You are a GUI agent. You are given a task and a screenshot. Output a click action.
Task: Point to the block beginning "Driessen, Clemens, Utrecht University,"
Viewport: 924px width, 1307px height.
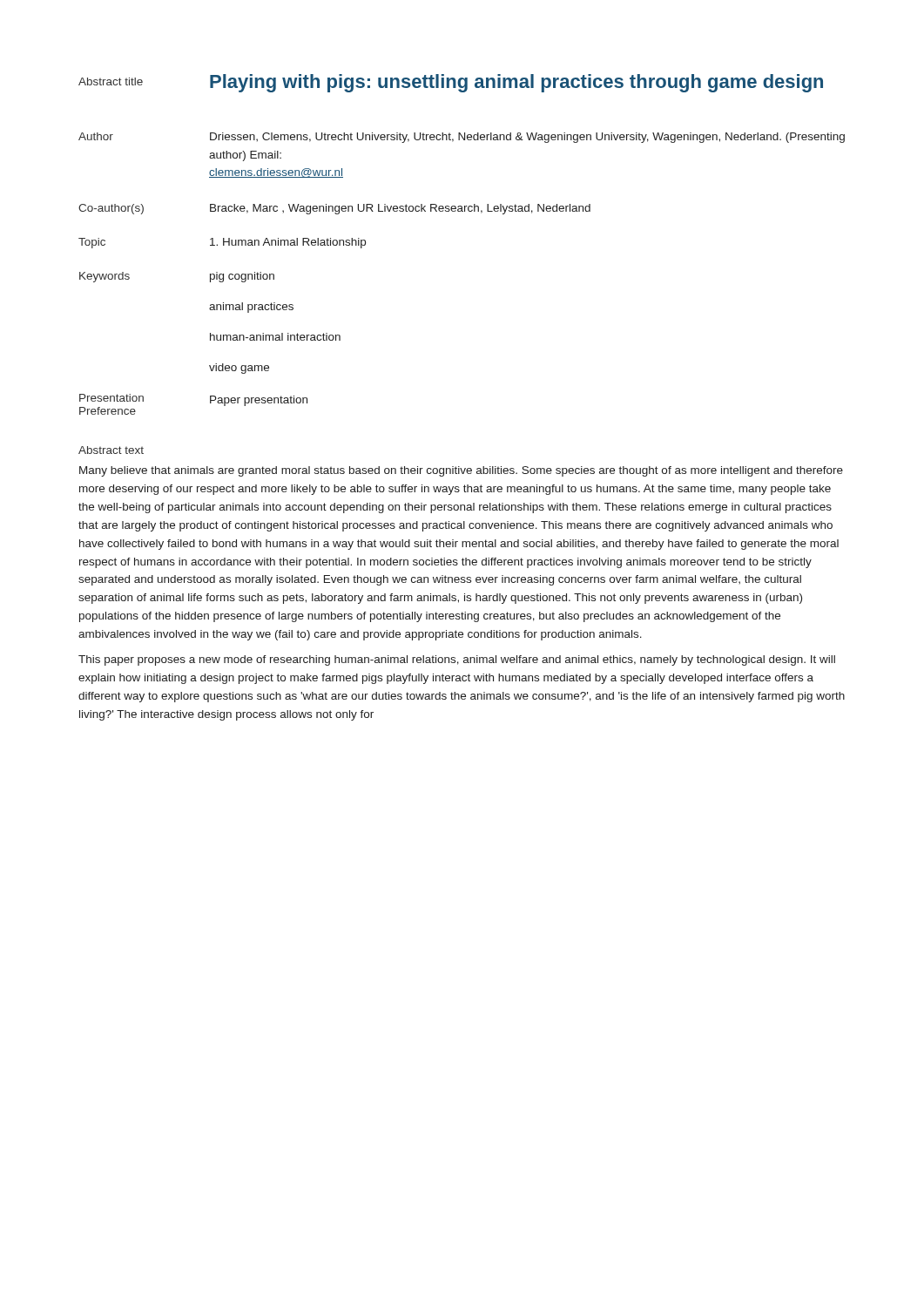[527, 138]
